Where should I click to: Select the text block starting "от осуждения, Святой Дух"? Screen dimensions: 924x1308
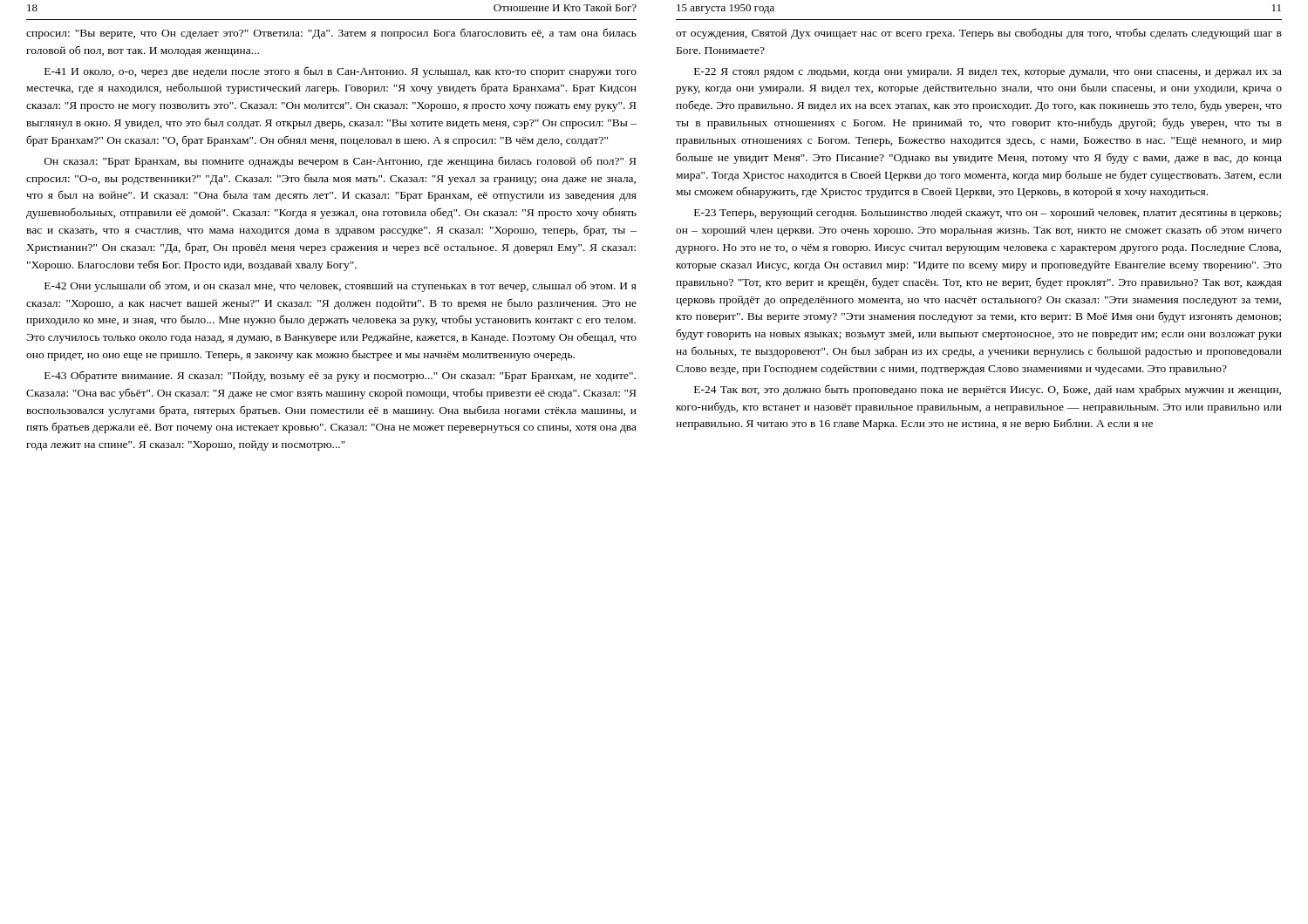click(979, 42)
